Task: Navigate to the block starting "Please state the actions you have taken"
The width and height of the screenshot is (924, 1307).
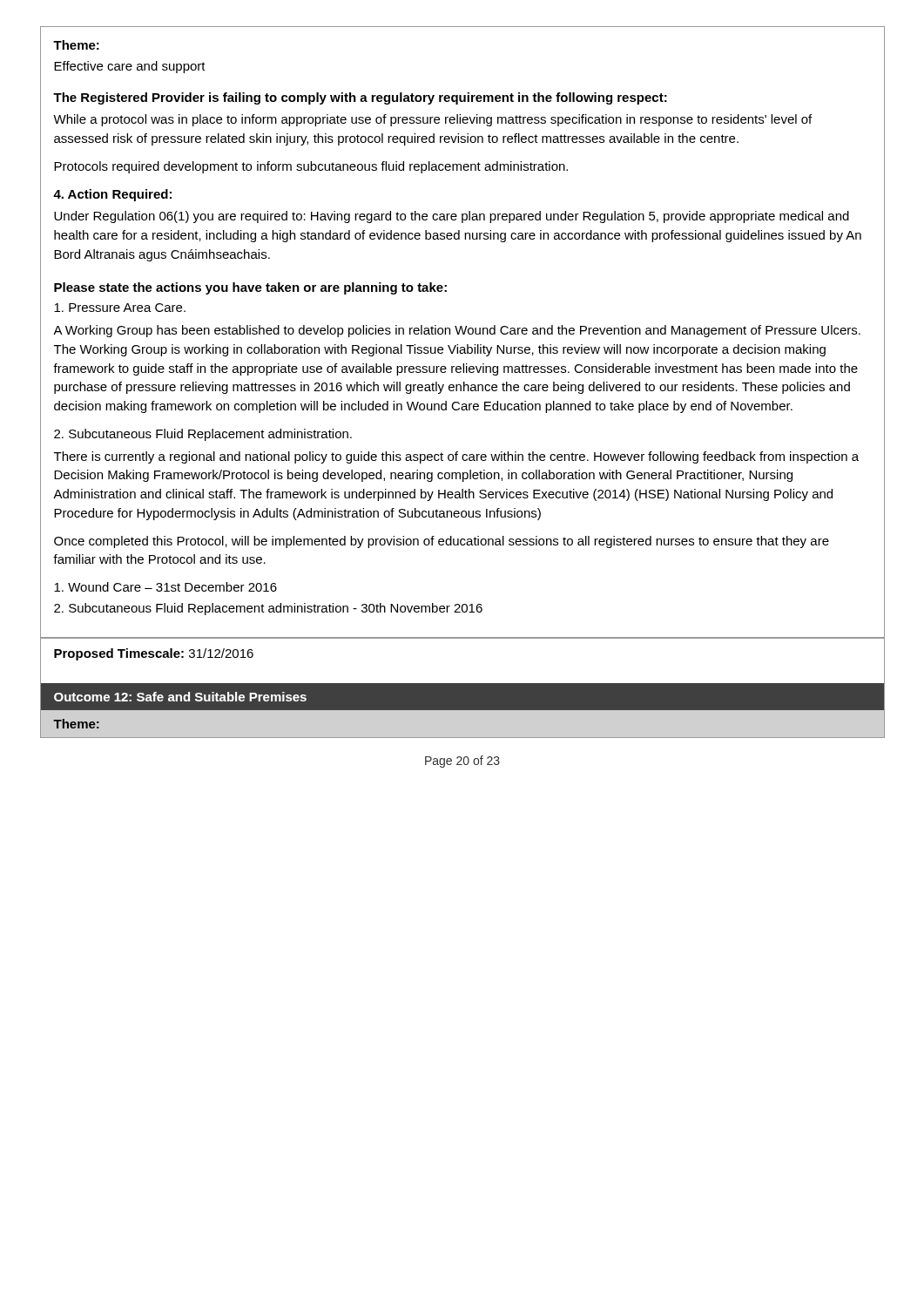Action: click(x=250, y=288)
